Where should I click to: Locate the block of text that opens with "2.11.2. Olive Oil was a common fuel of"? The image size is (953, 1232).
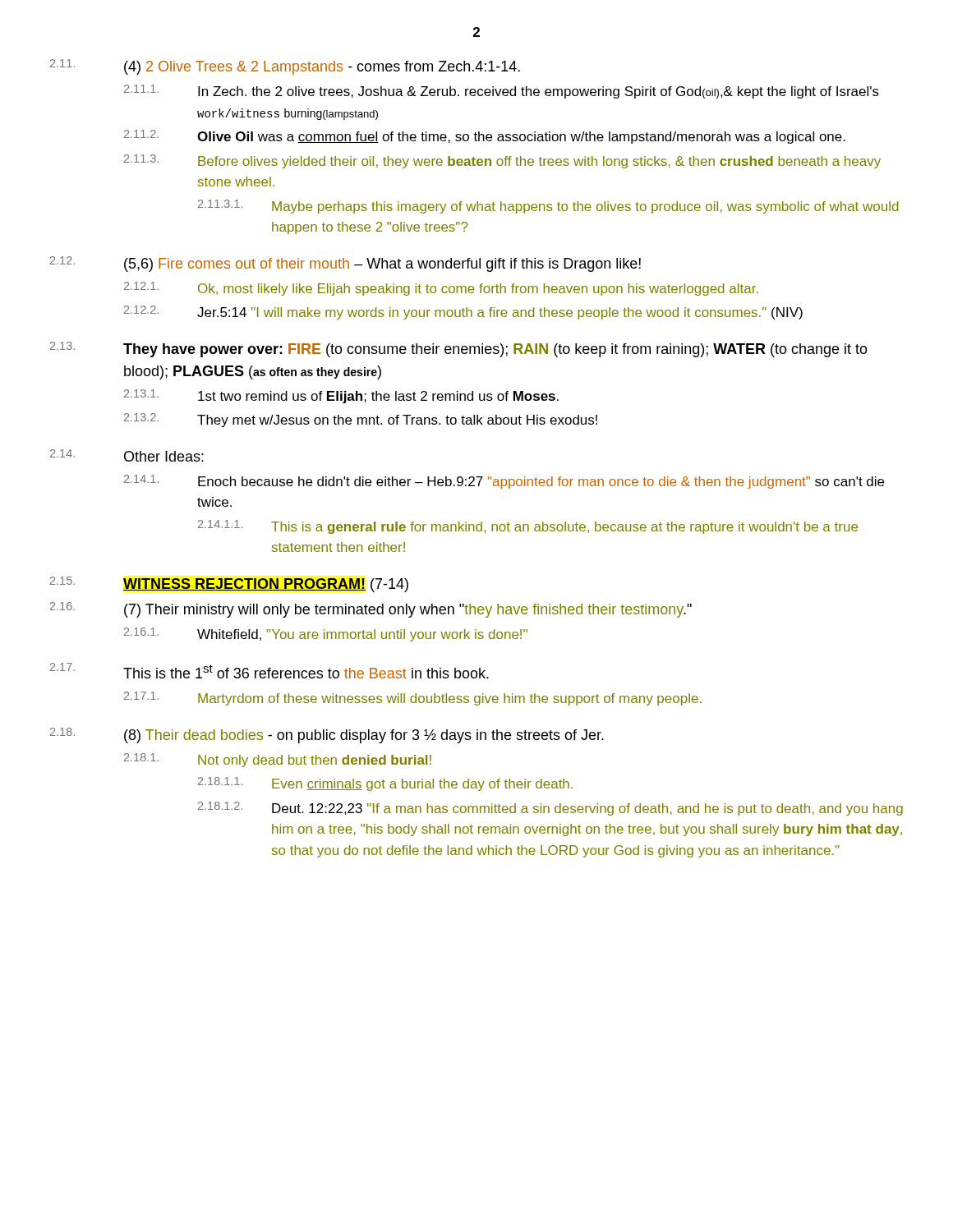click(x=513, y=137)
